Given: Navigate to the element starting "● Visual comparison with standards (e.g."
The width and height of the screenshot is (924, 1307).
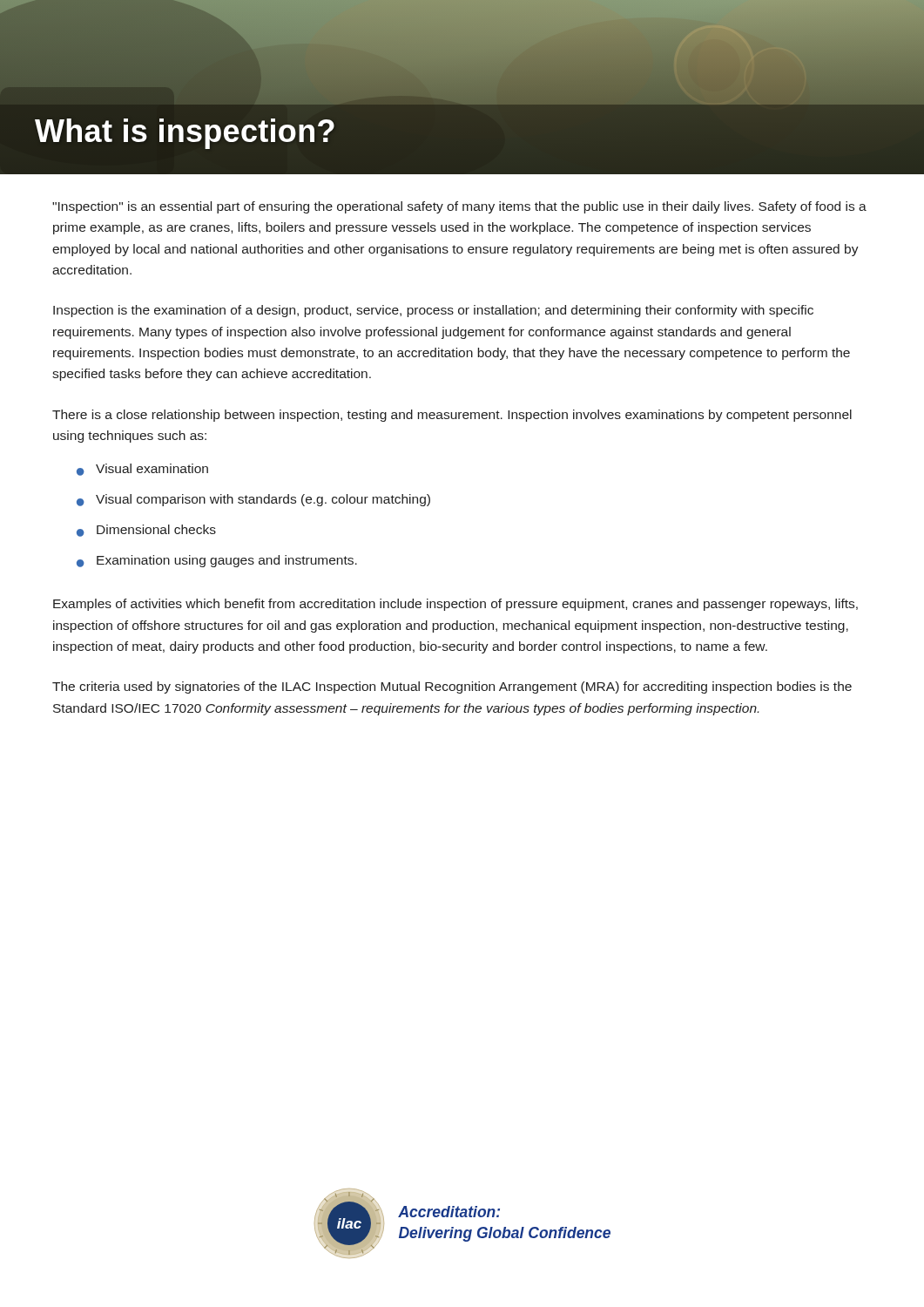Looking at the screenshot, I should click(x=253, y=501).
